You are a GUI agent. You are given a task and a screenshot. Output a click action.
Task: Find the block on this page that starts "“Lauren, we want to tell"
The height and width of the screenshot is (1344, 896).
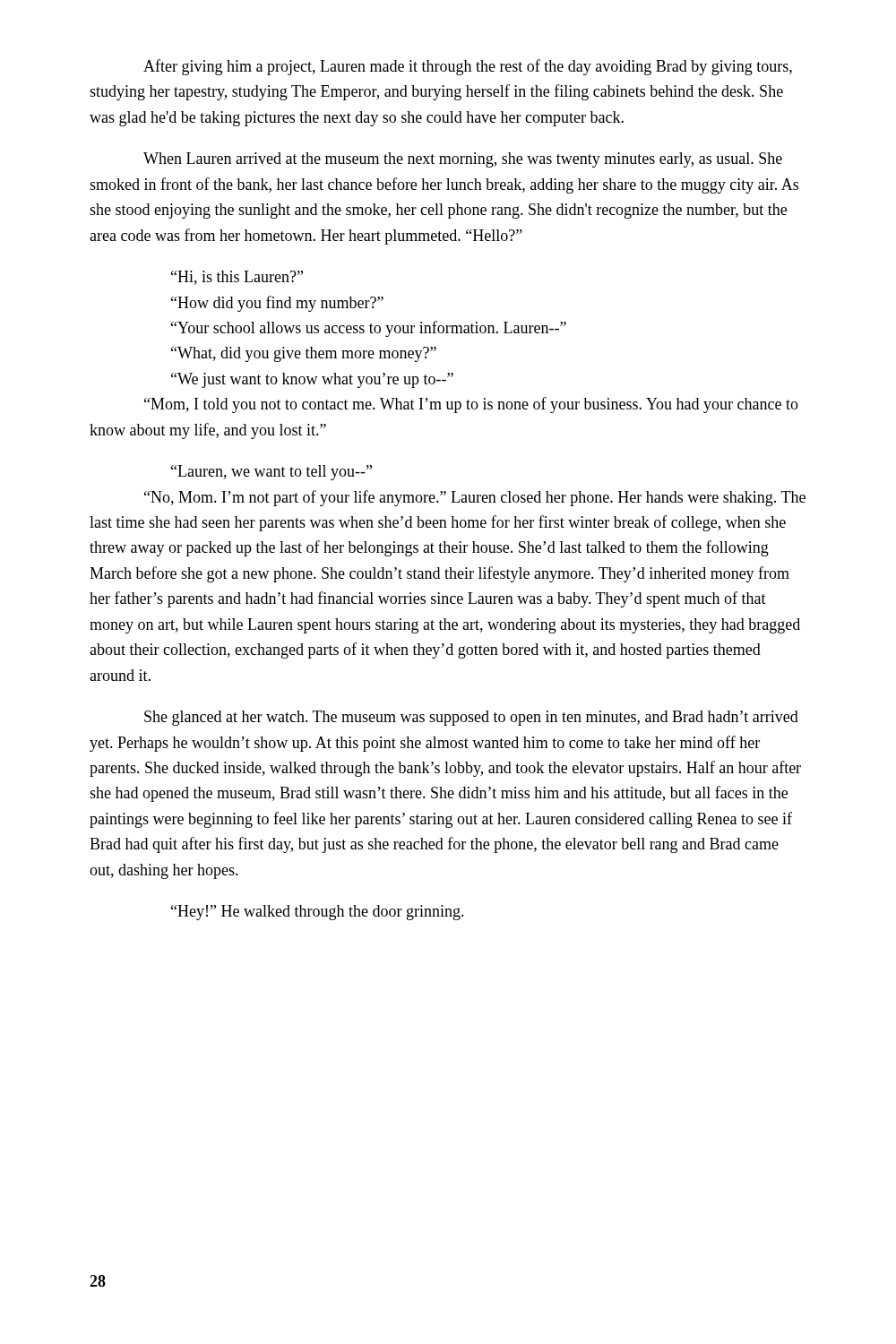tap(271, 473)
